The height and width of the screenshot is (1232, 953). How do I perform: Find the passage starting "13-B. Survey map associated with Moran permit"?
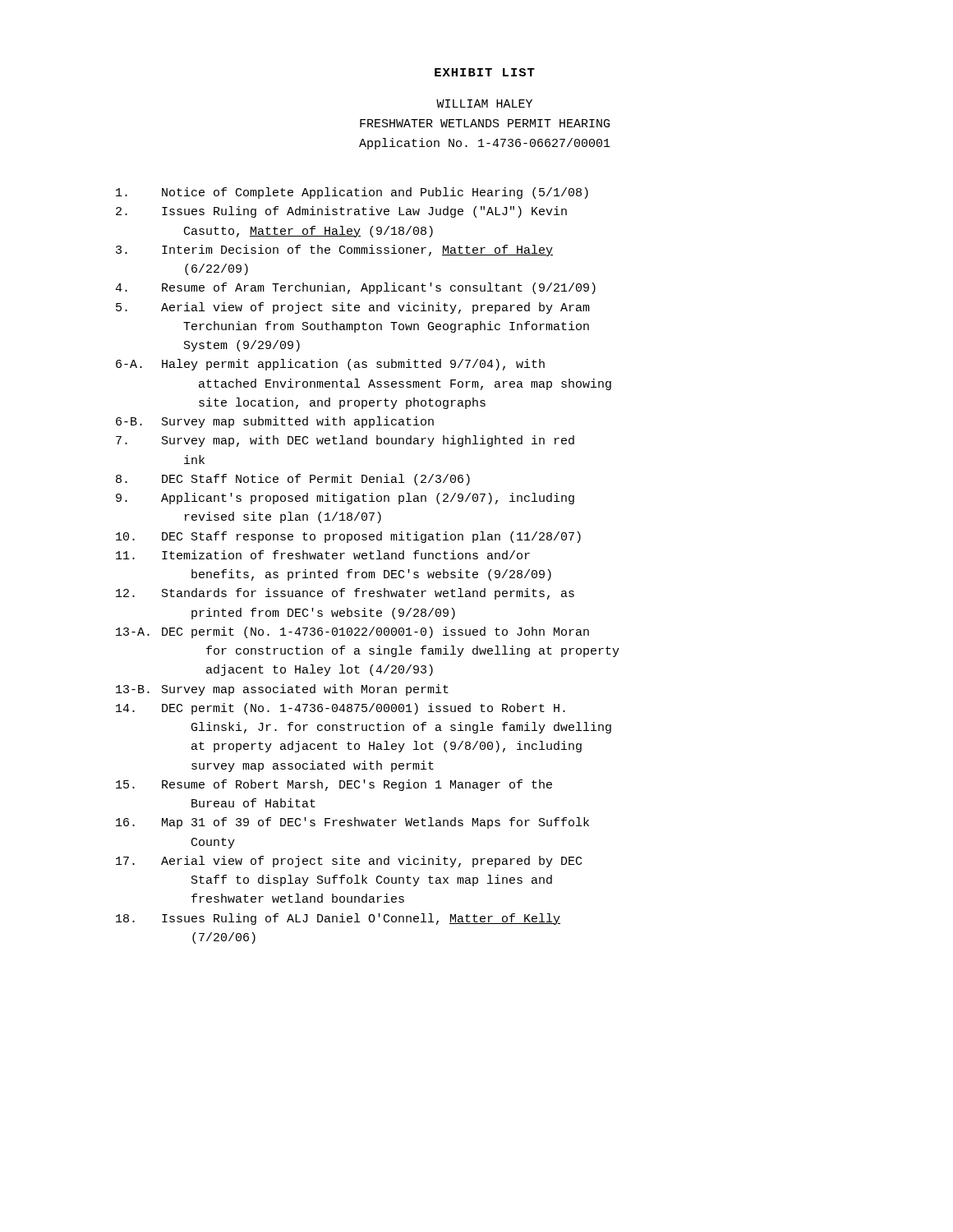pos(282,690)
